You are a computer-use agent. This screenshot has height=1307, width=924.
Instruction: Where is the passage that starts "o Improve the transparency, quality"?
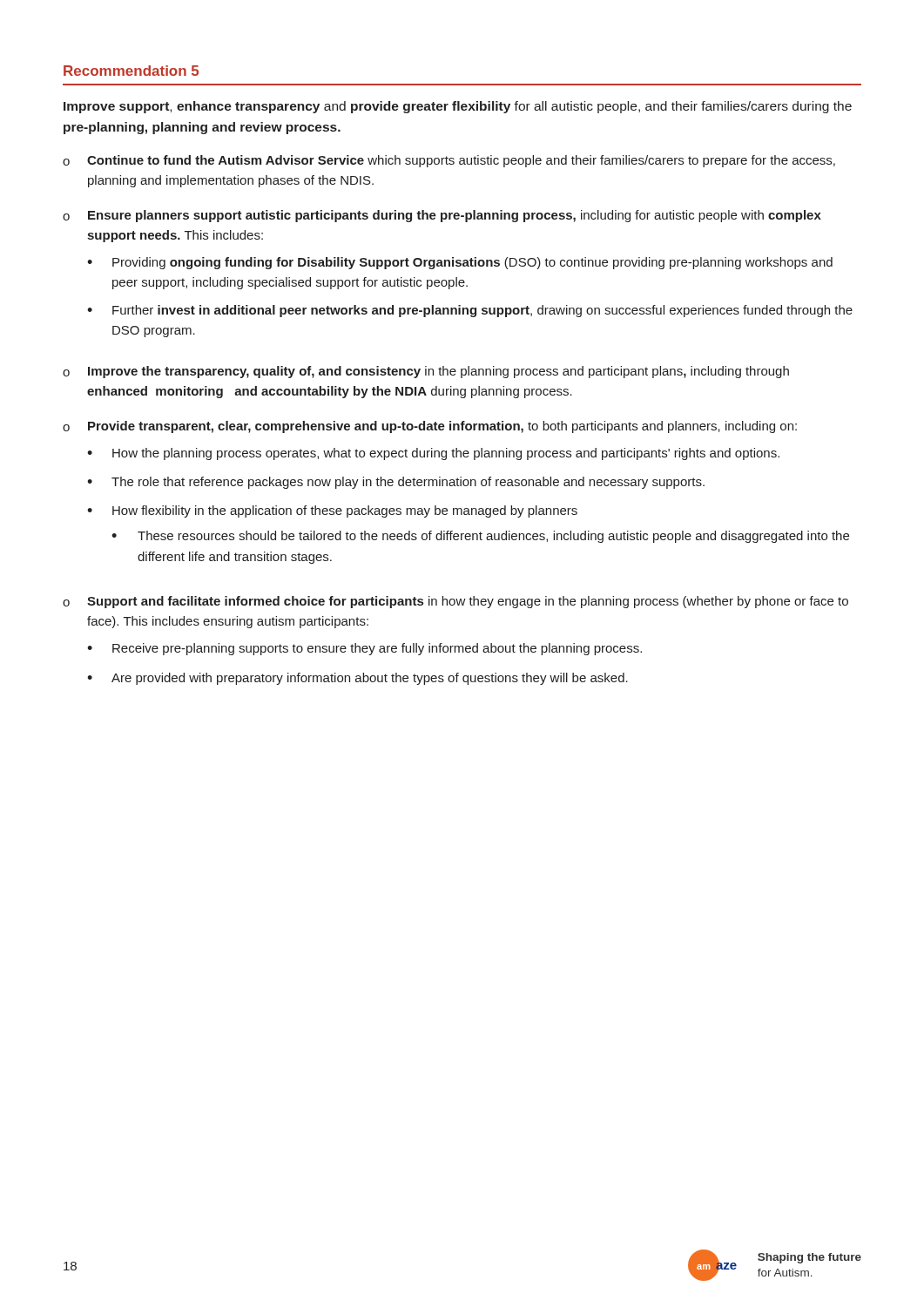tap(462, 381)
